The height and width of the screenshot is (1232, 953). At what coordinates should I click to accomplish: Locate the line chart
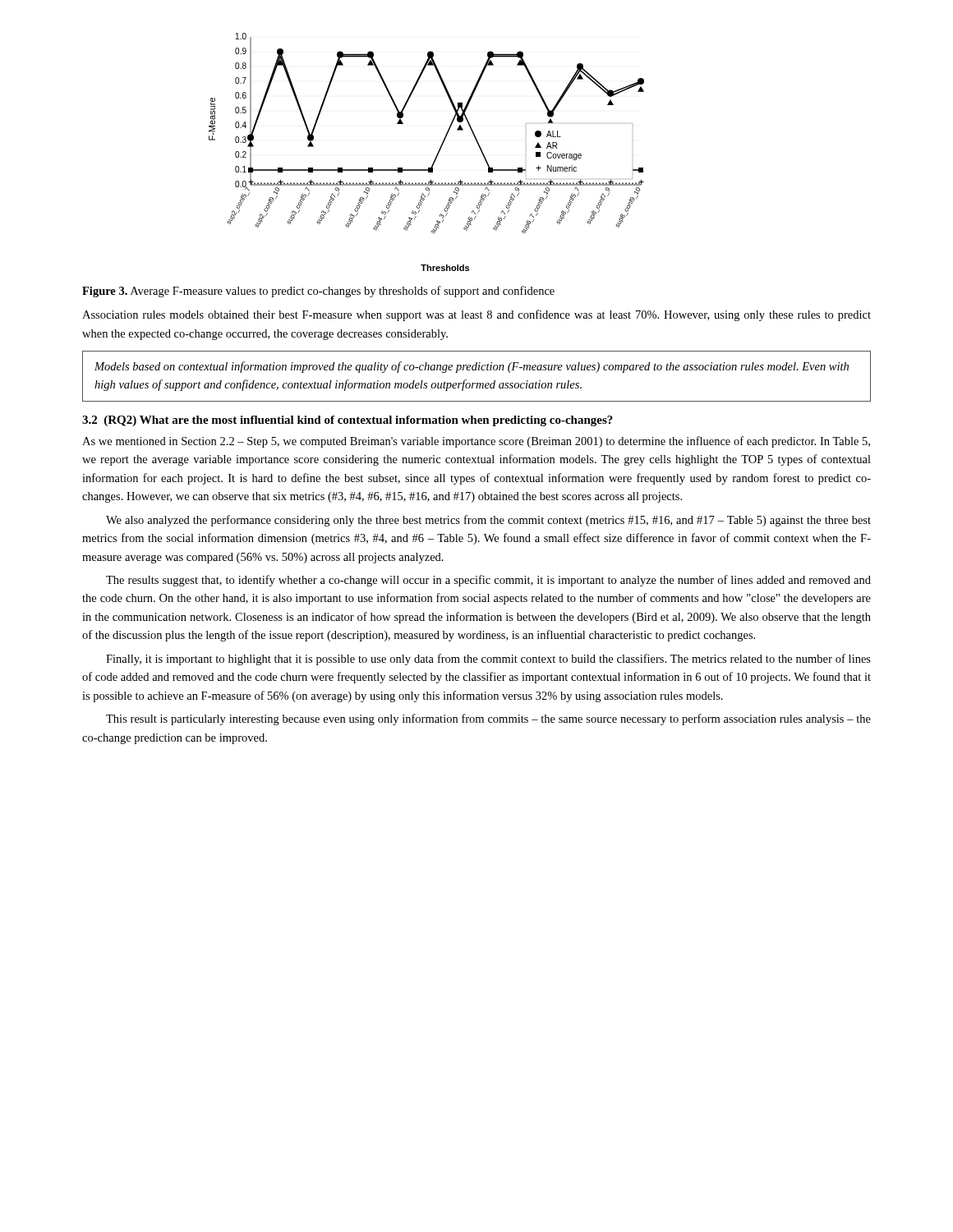(476, 152)
